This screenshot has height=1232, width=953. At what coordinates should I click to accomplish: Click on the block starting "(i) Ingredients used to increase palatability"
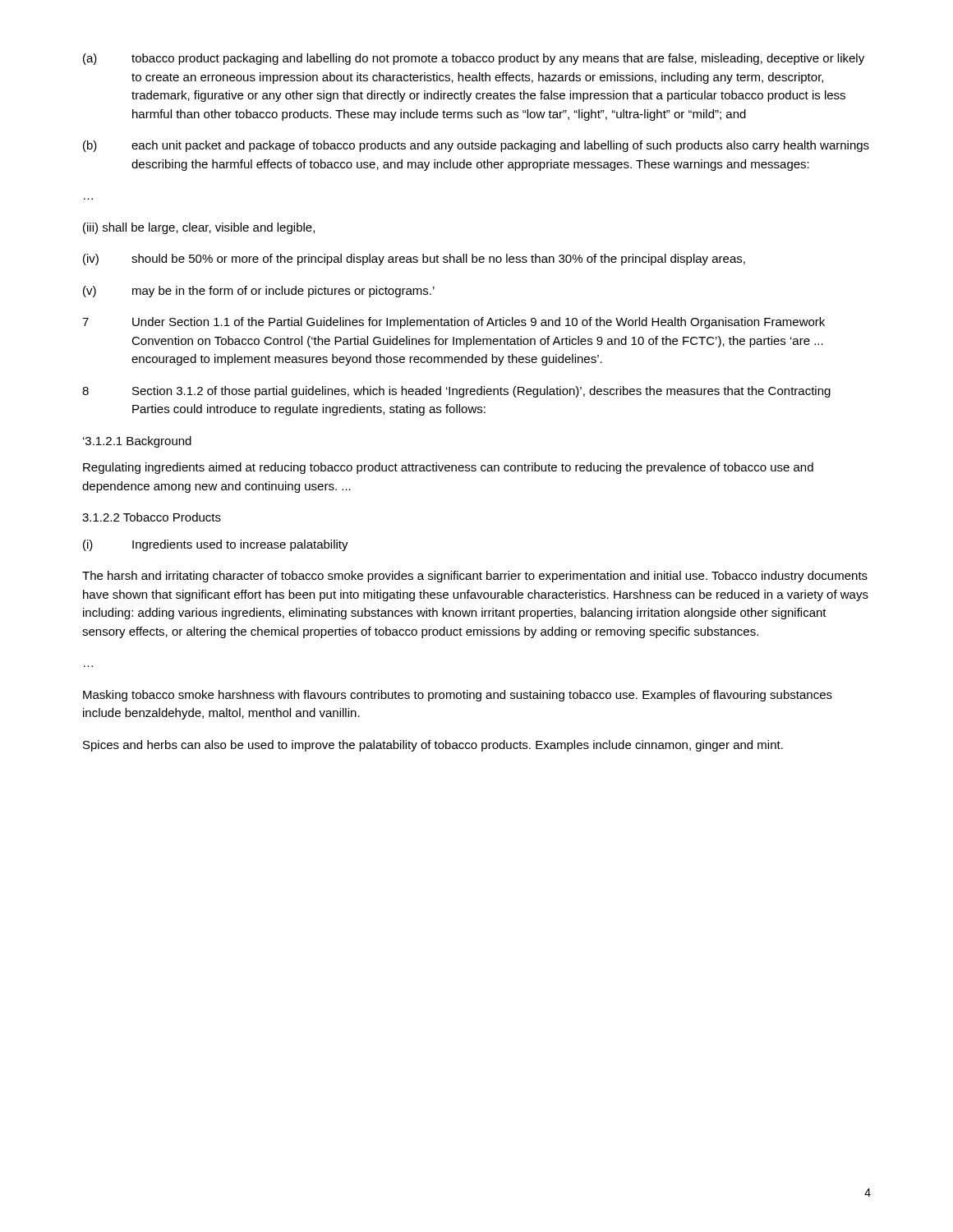pyautogui.click(x=216, y=545)
